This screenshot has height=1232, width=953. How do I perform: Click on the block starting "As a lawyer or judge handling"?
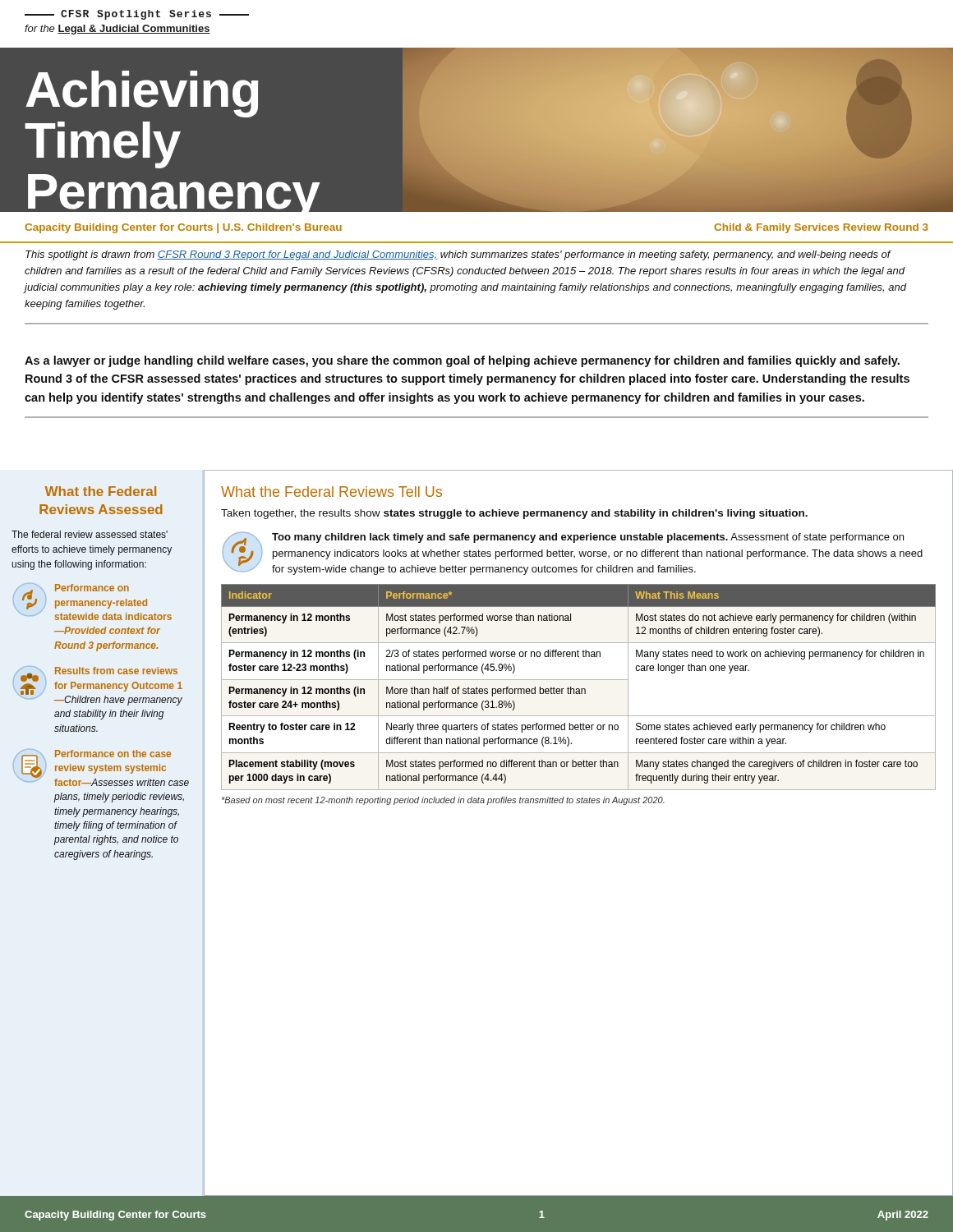pyautogui.click(x=467, y=379)
